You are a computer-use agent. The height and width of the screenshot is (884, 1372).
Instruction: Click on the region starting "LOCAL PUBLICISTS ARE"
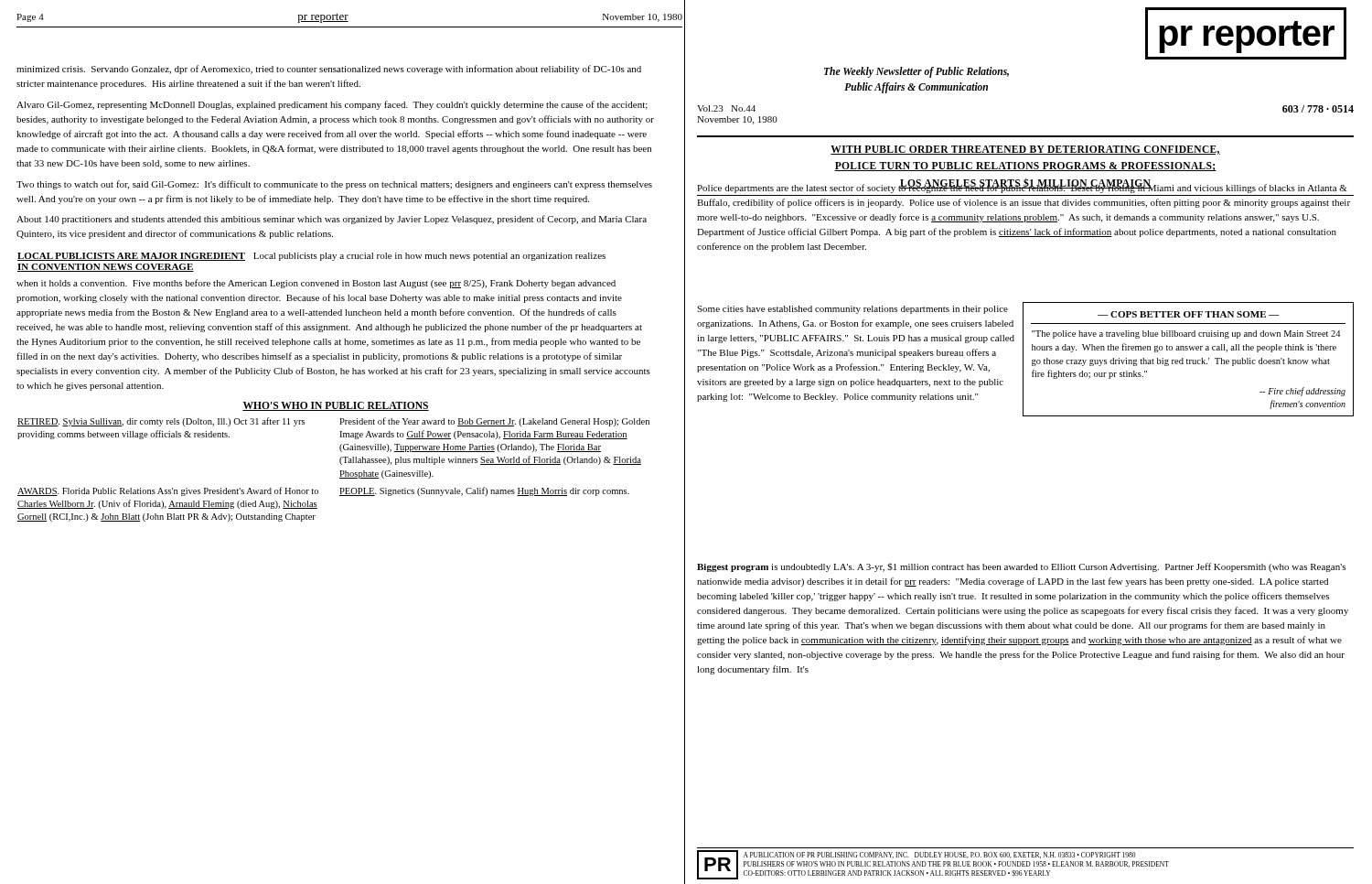336,261
